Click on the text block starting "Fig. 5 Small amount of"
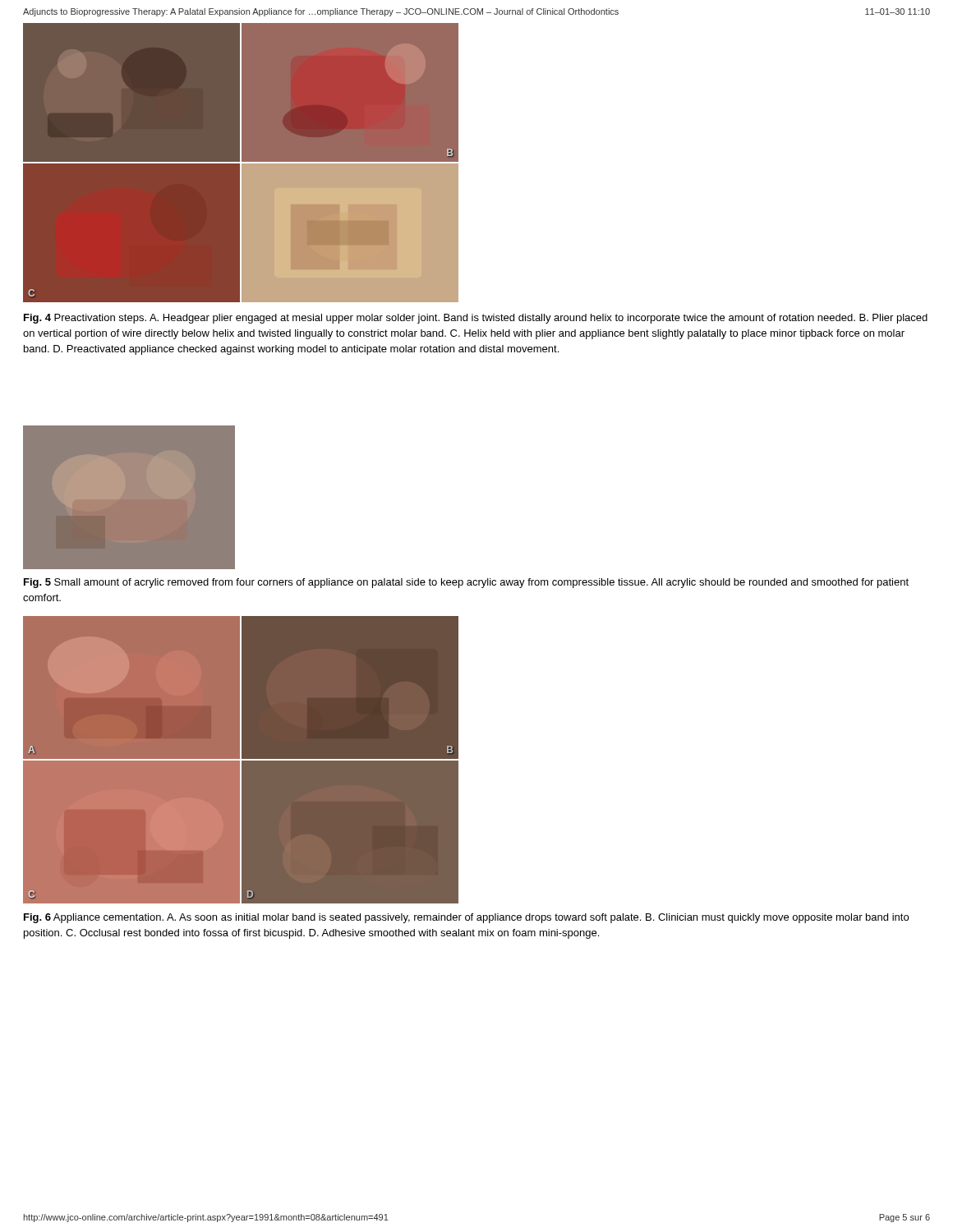The width and height of the screenshot is (953, 1232). pos(466,590)
